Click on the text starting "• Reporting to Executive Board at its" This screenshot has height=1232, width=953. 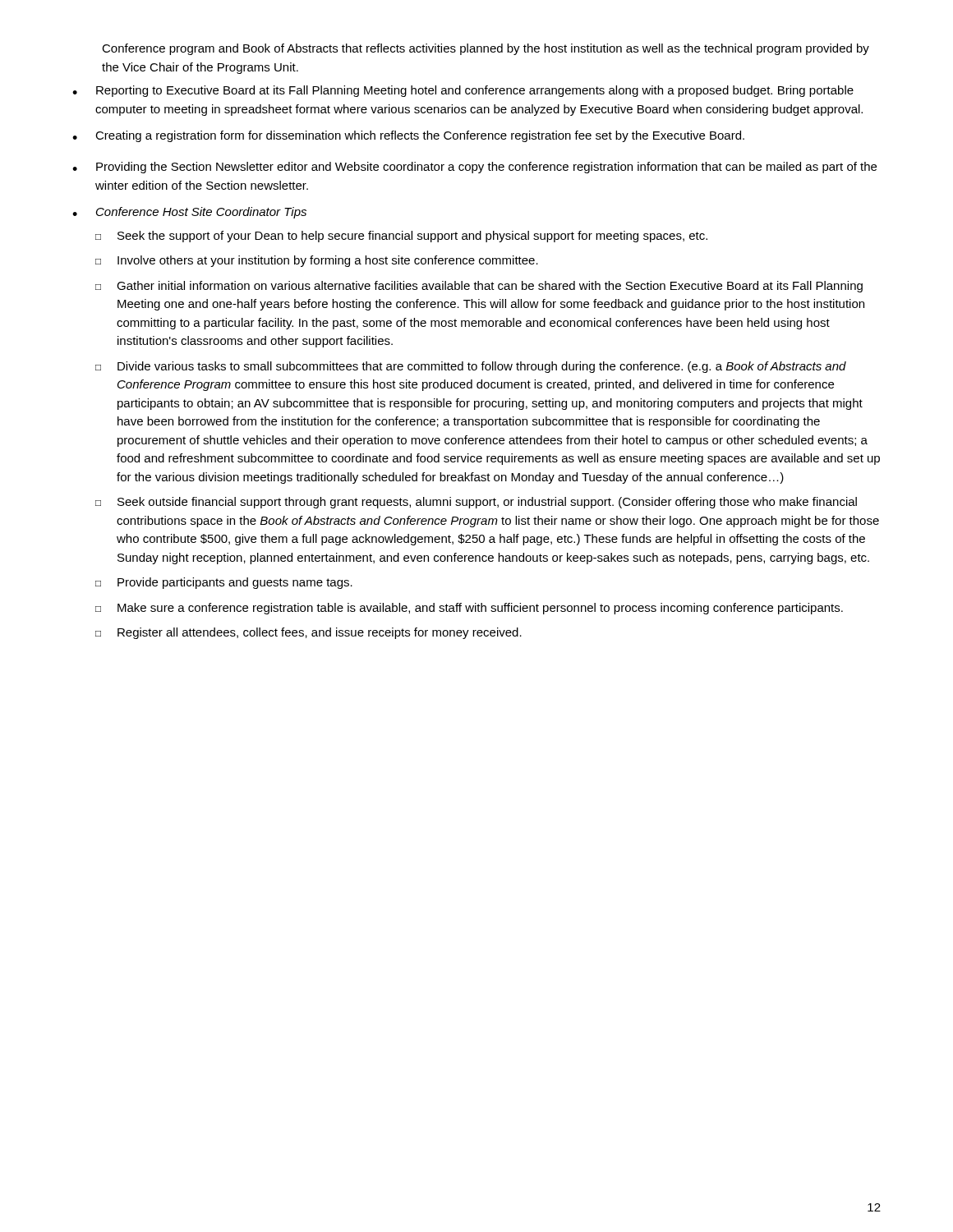point(476,100)
